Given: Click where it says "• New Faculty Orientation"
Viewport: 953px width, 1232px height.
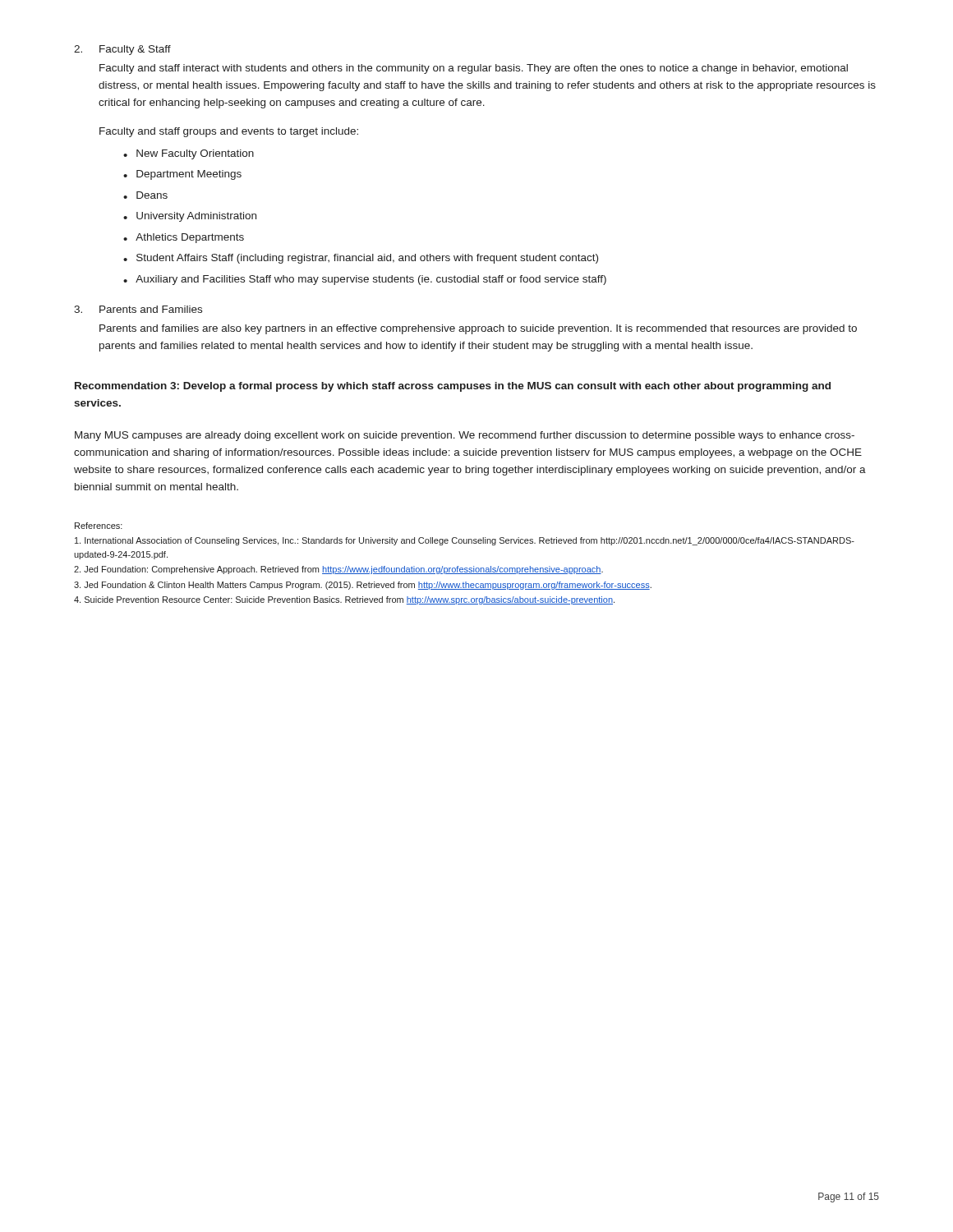Looking at the screenshot, I should [189, 155].
